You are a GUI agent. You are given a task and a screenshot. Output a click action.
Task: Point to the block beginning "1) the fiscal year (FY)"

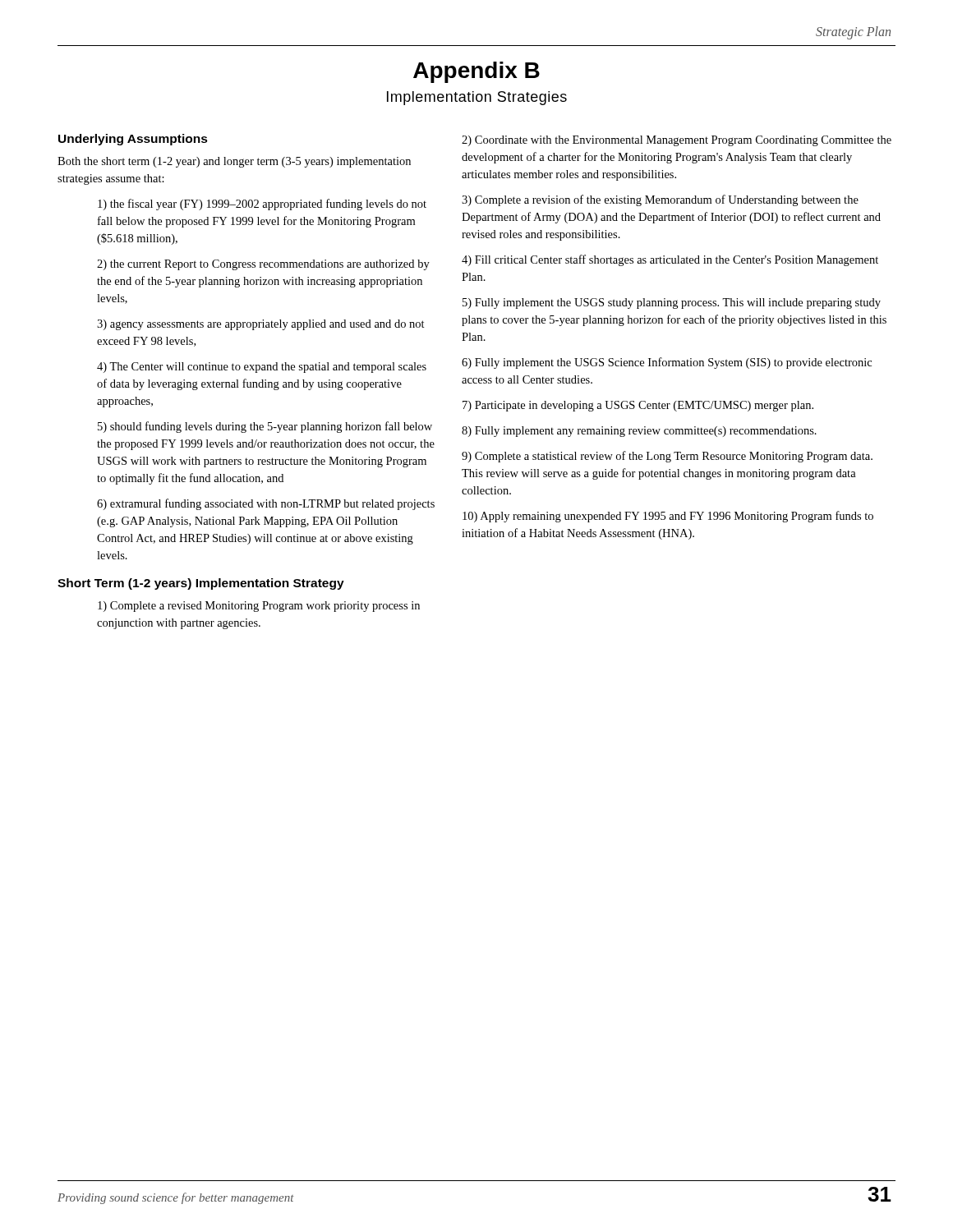262,221
